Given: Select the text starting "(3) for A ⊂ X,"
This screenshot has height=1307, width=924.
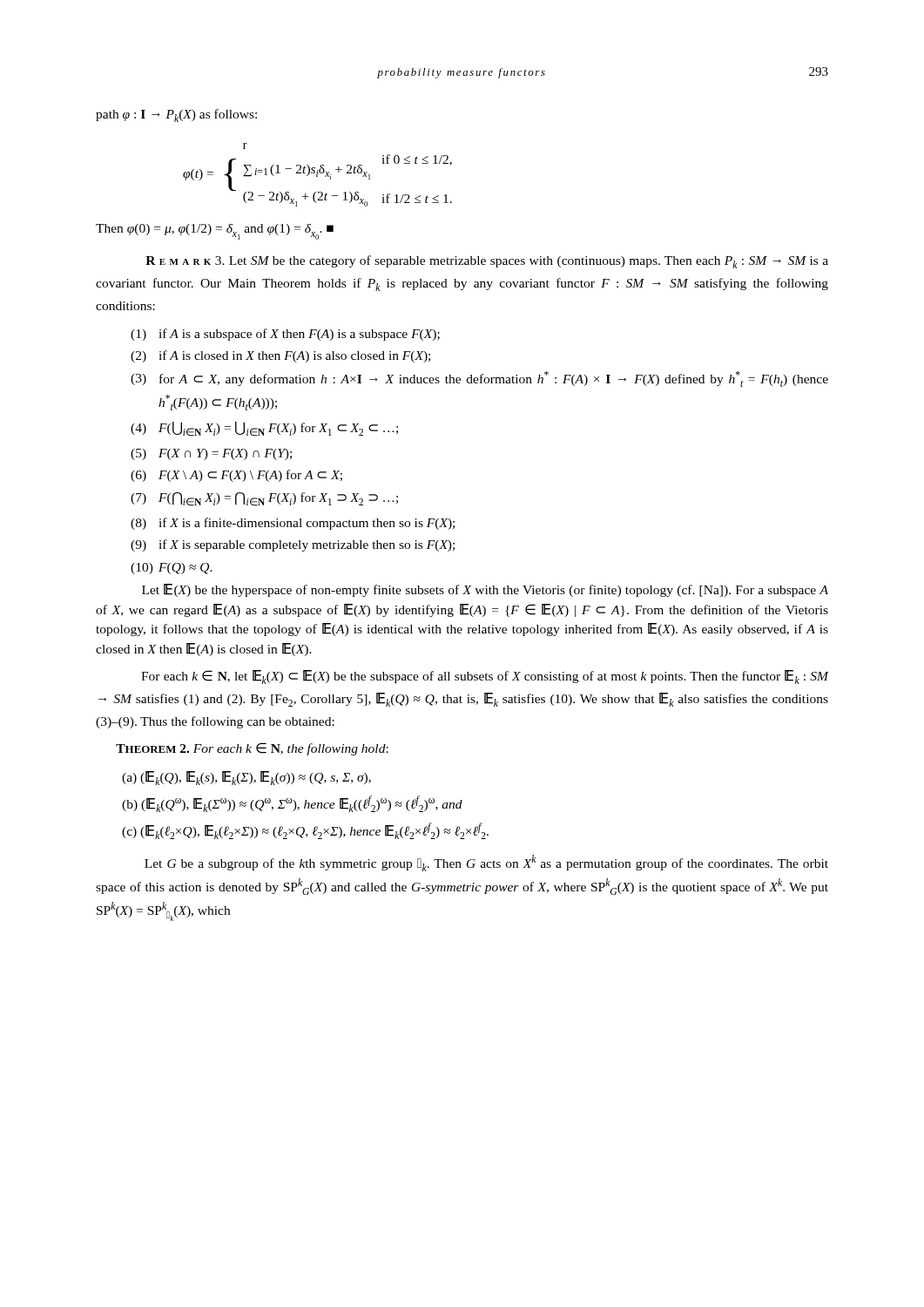Looking at the screenshot, I should 479,392.
